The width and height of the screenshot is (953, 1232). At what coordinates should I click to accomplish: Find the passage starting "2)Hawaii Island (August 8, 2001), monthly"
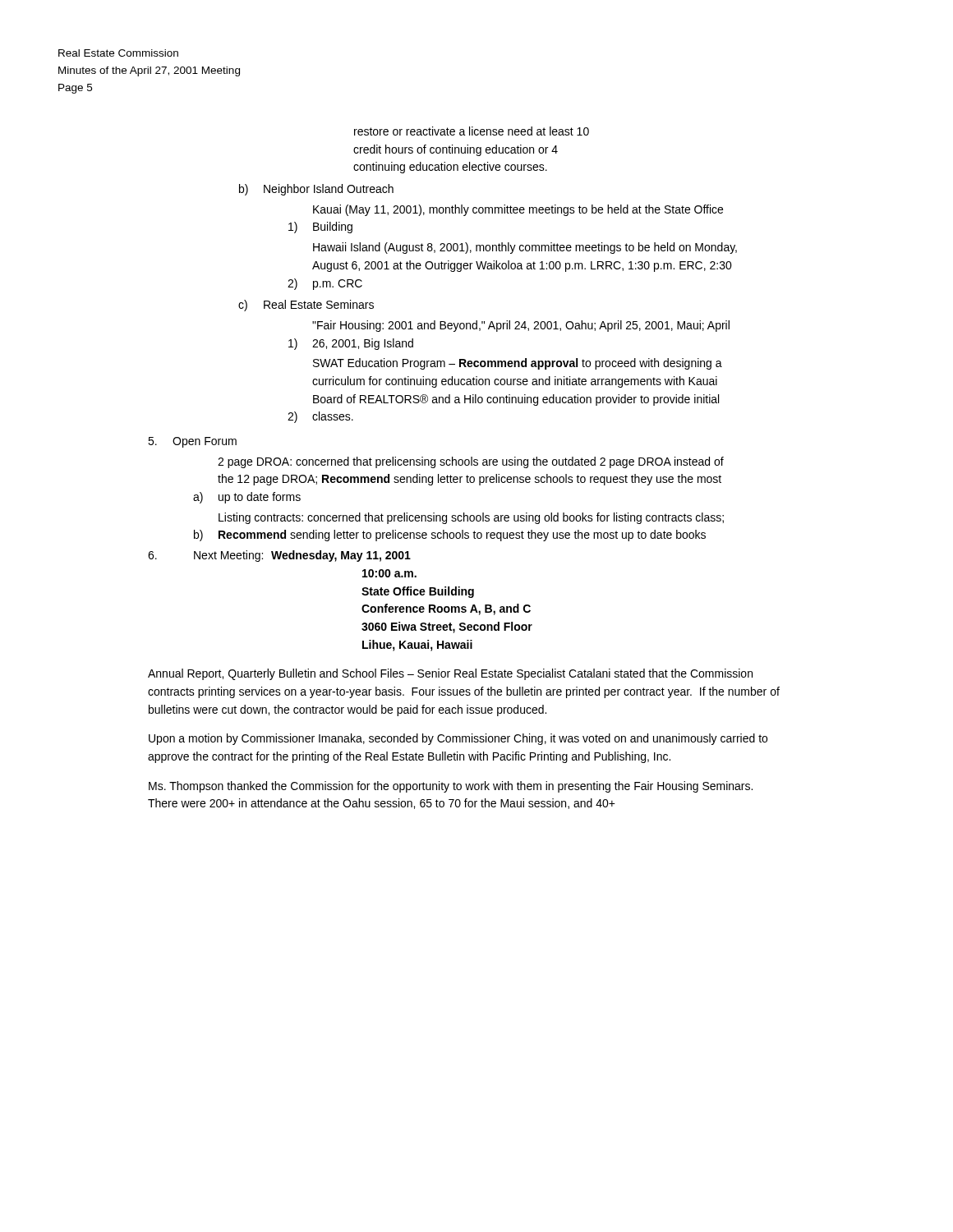518,266
